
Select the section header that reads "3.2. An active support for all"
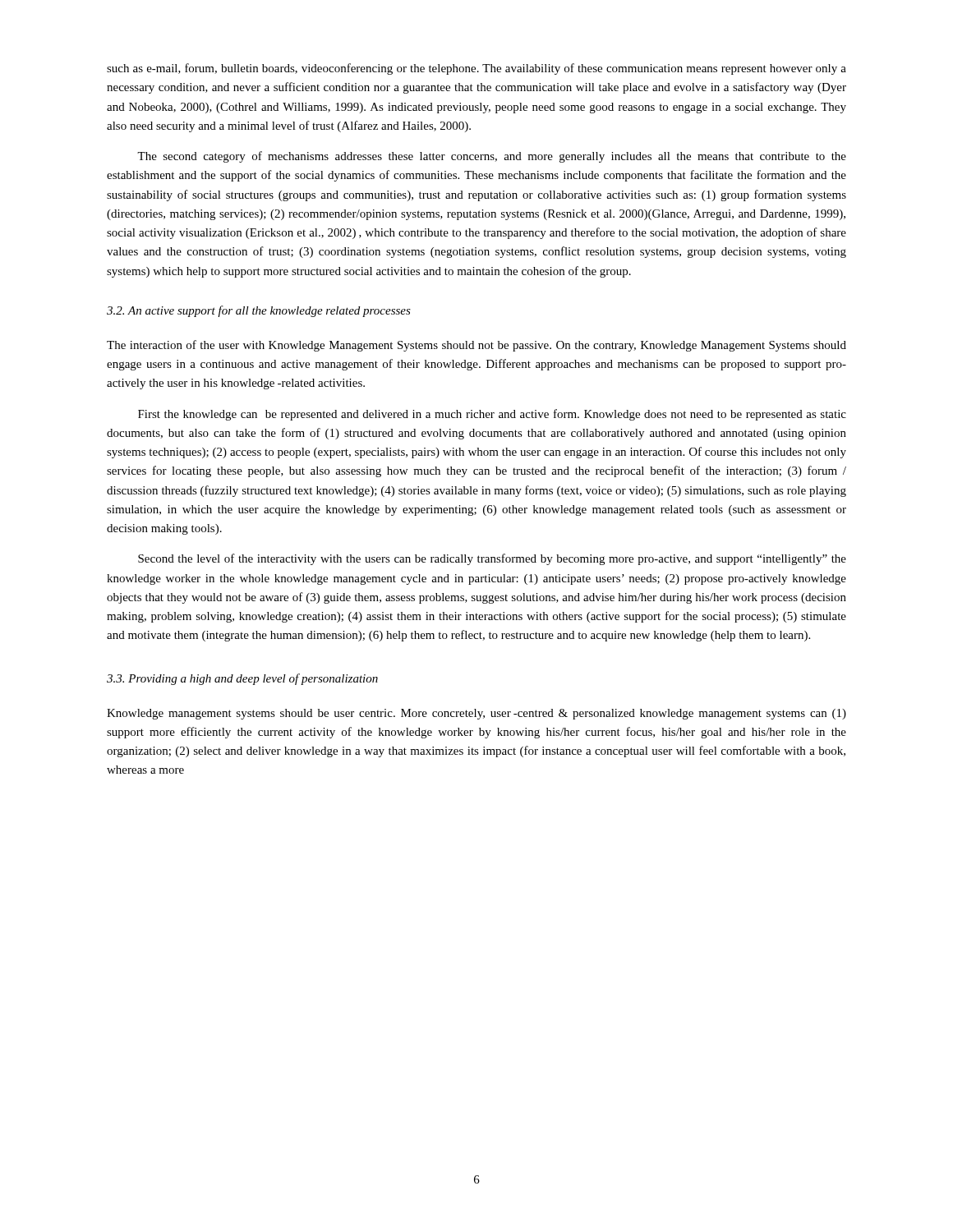[259, 310]
